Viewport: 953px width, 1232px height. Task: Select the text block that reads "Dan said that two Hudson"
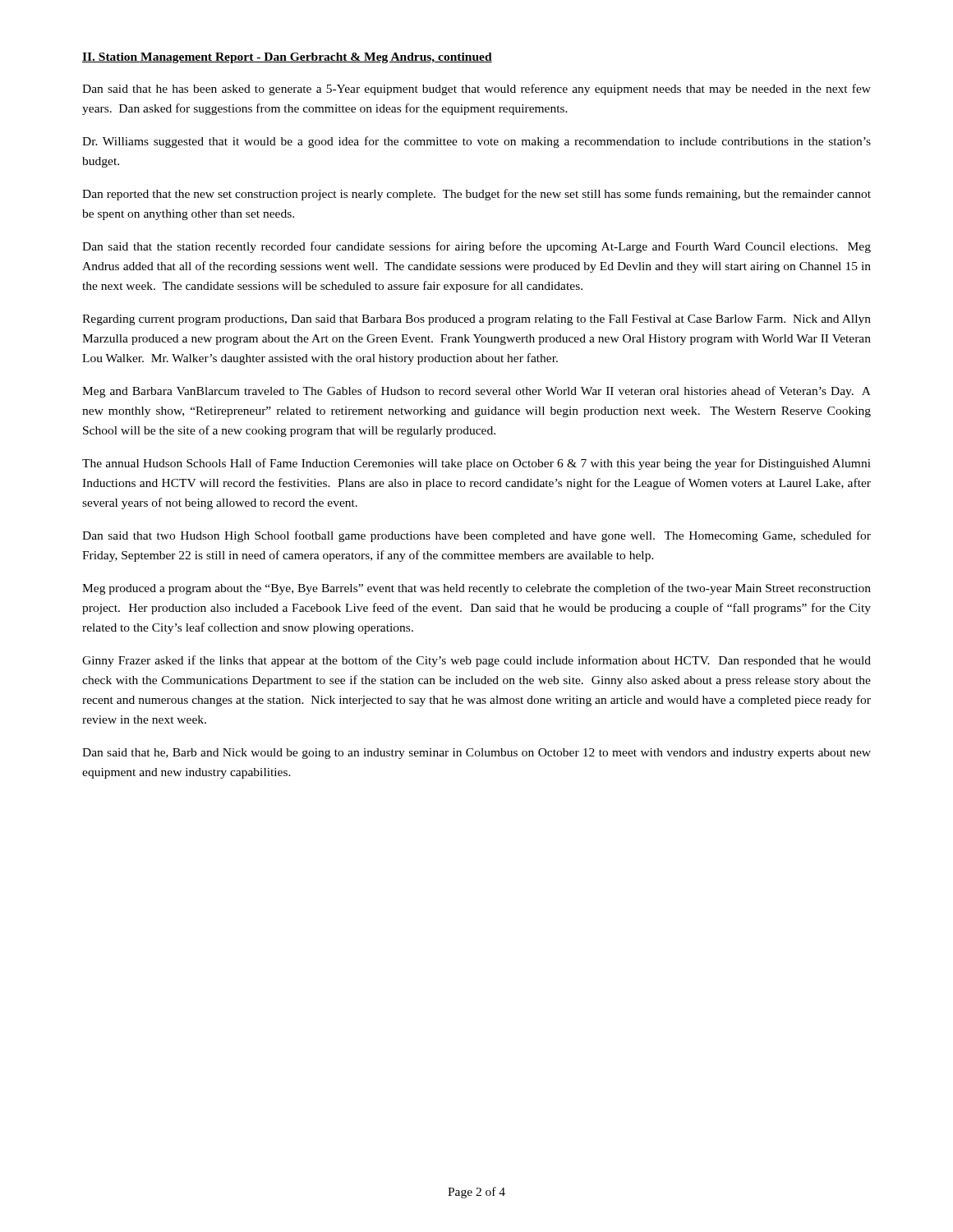[476, 545]
